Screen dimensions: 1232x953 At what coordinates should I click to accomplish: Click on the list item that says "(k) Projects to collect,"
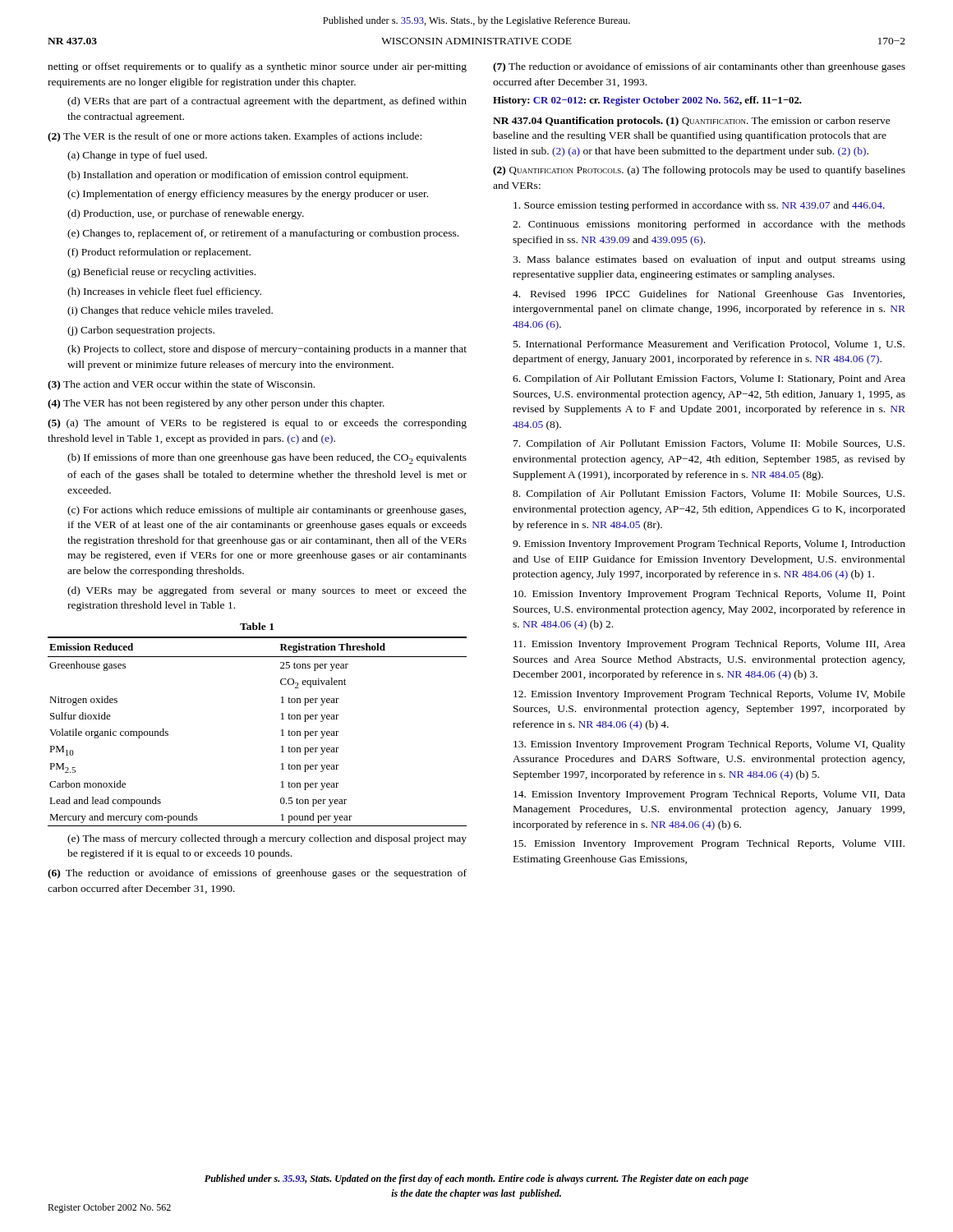point(267,357)
